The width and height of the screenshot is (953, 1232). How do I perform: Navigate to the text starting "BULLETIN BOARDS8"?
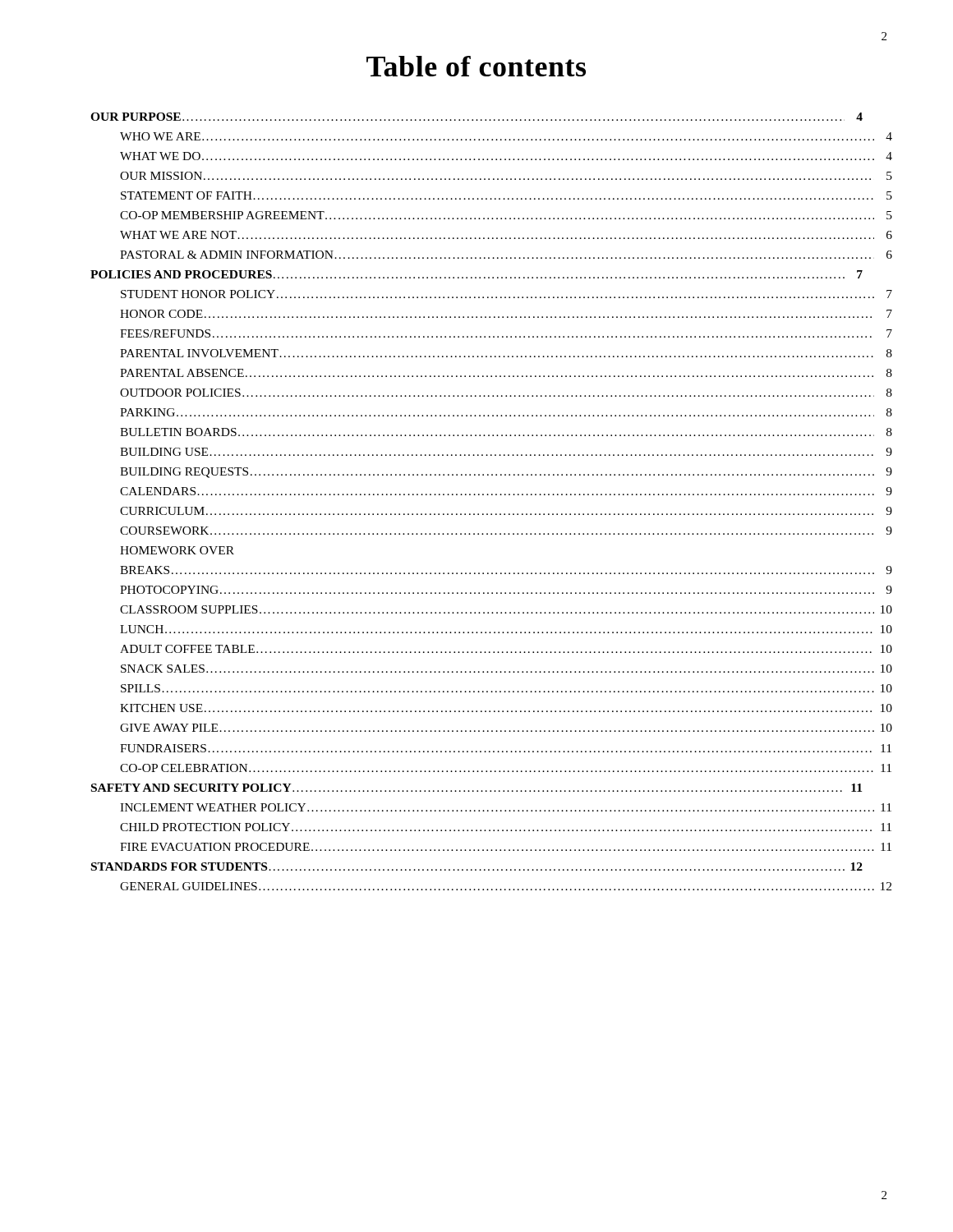pos(506,432)
